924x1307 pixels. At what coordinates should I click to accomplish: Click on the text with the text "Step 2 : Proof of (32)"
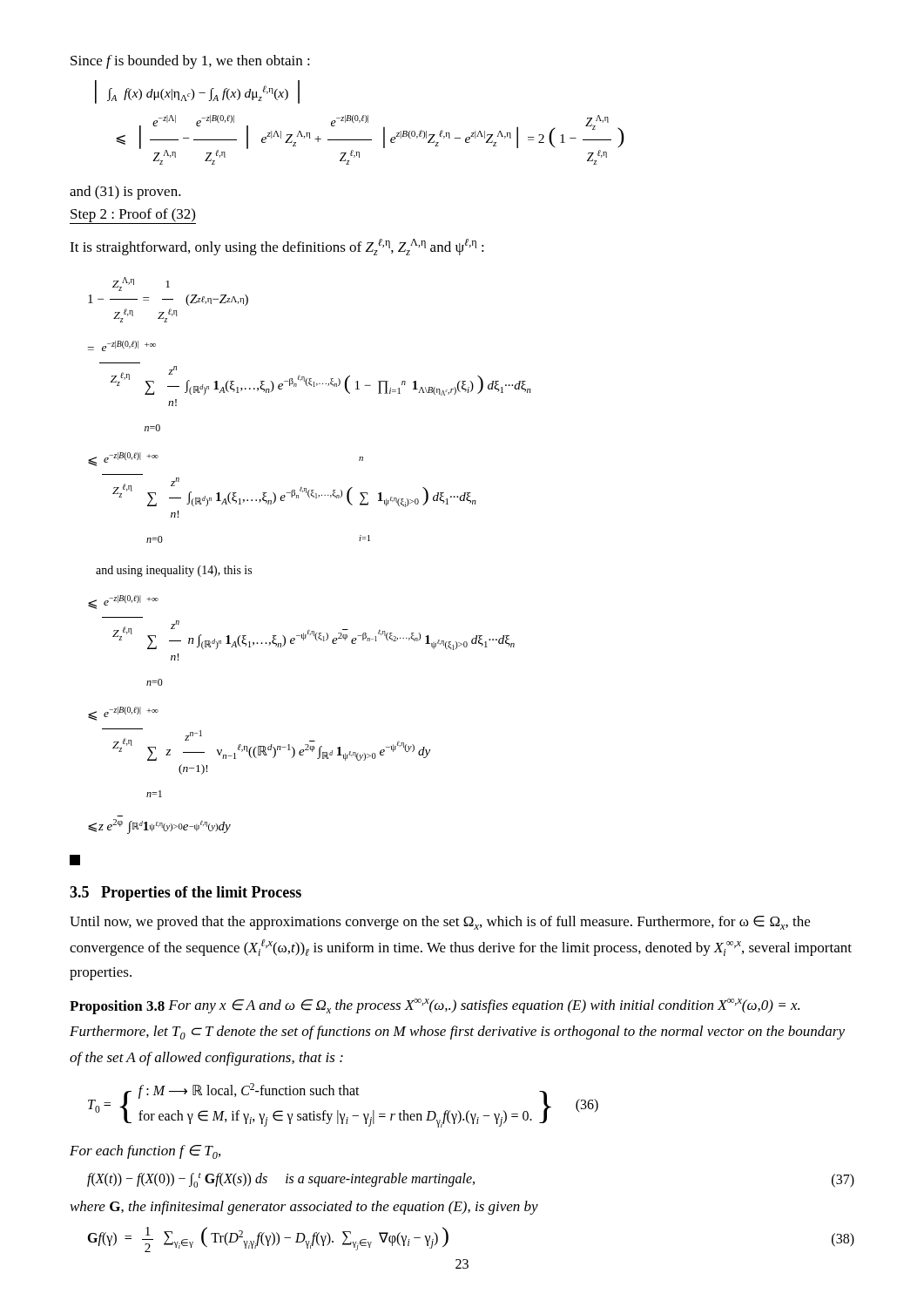coord(133,215)
